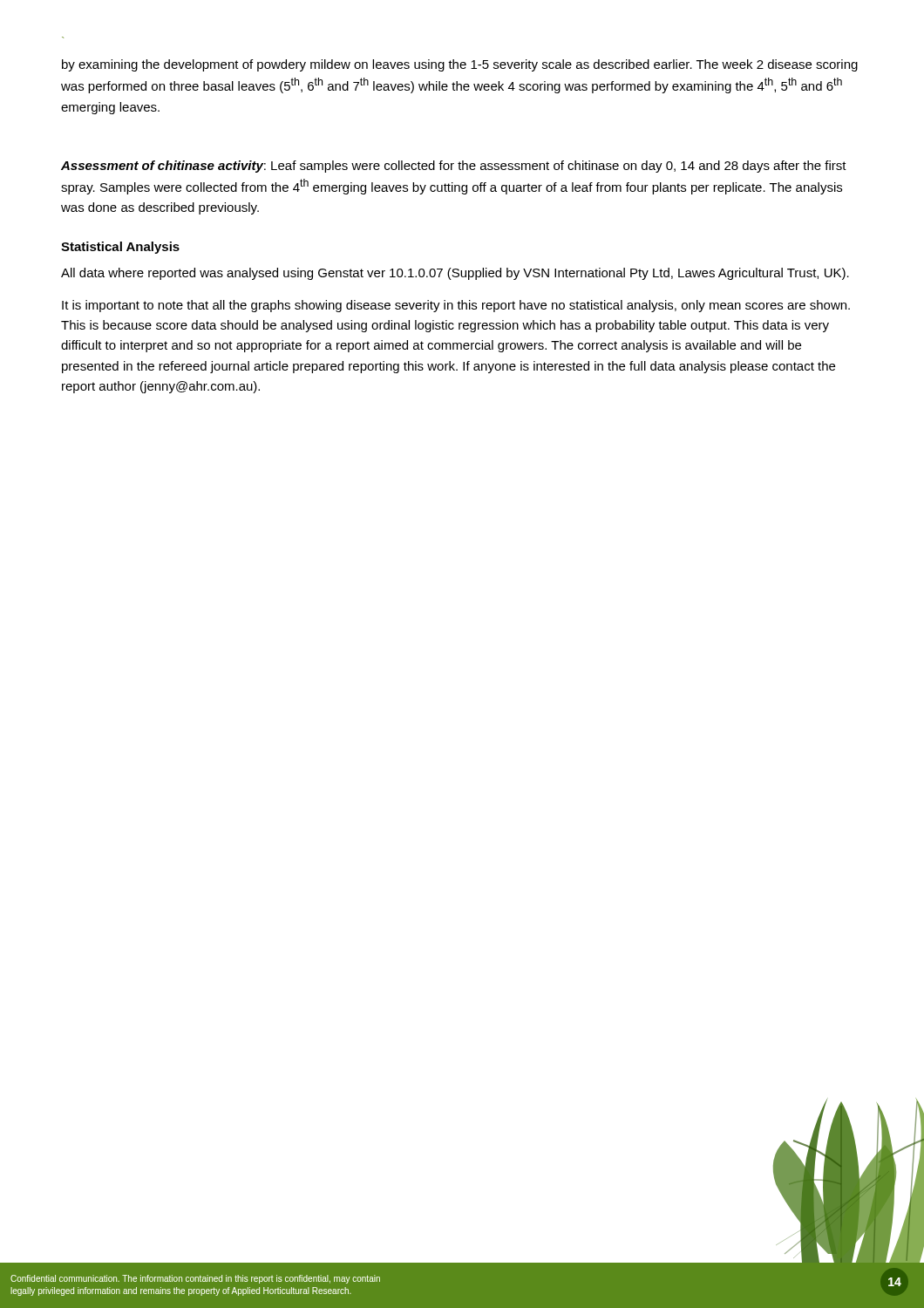Select the text block containing "It is important to note that"
This screenshot has height=1308, width=924.
pyautogui.click(x=456, y=345)
